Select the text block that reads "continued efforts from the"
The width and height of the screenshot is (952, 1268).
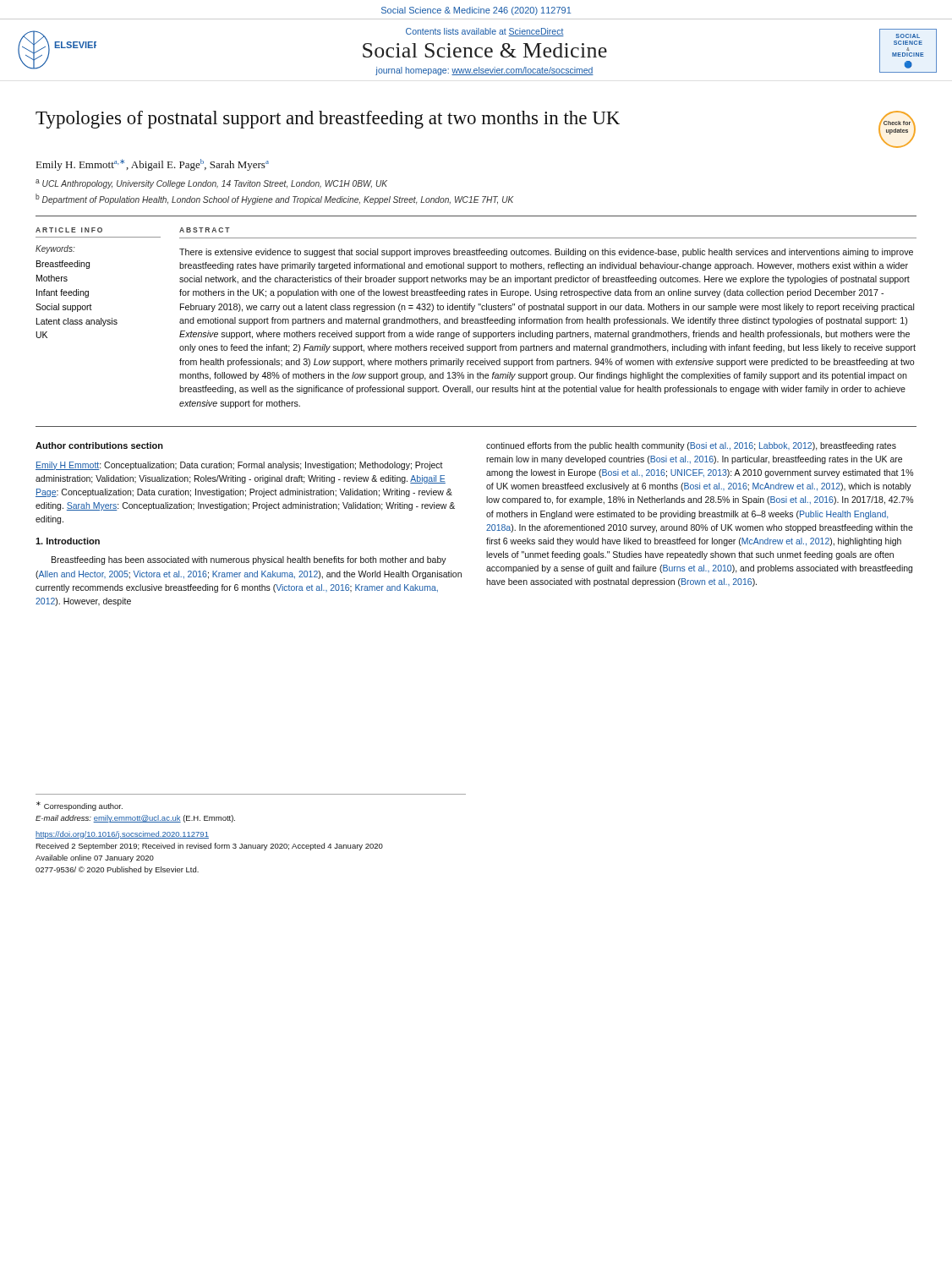[x=701, y=514]
